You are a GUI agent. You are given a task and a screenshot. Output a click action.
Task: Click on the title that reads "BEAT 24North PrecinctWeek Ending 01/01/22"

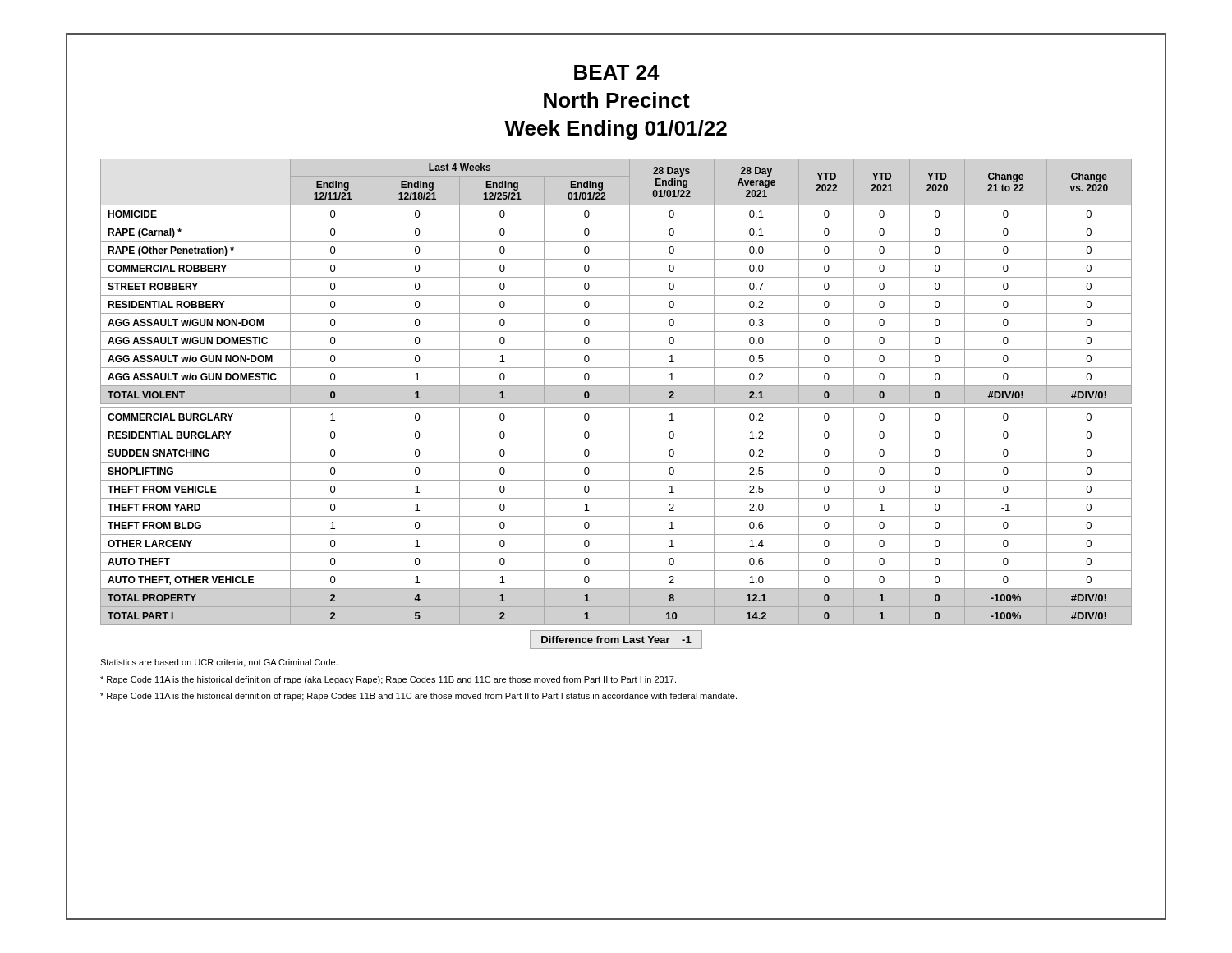616,101
